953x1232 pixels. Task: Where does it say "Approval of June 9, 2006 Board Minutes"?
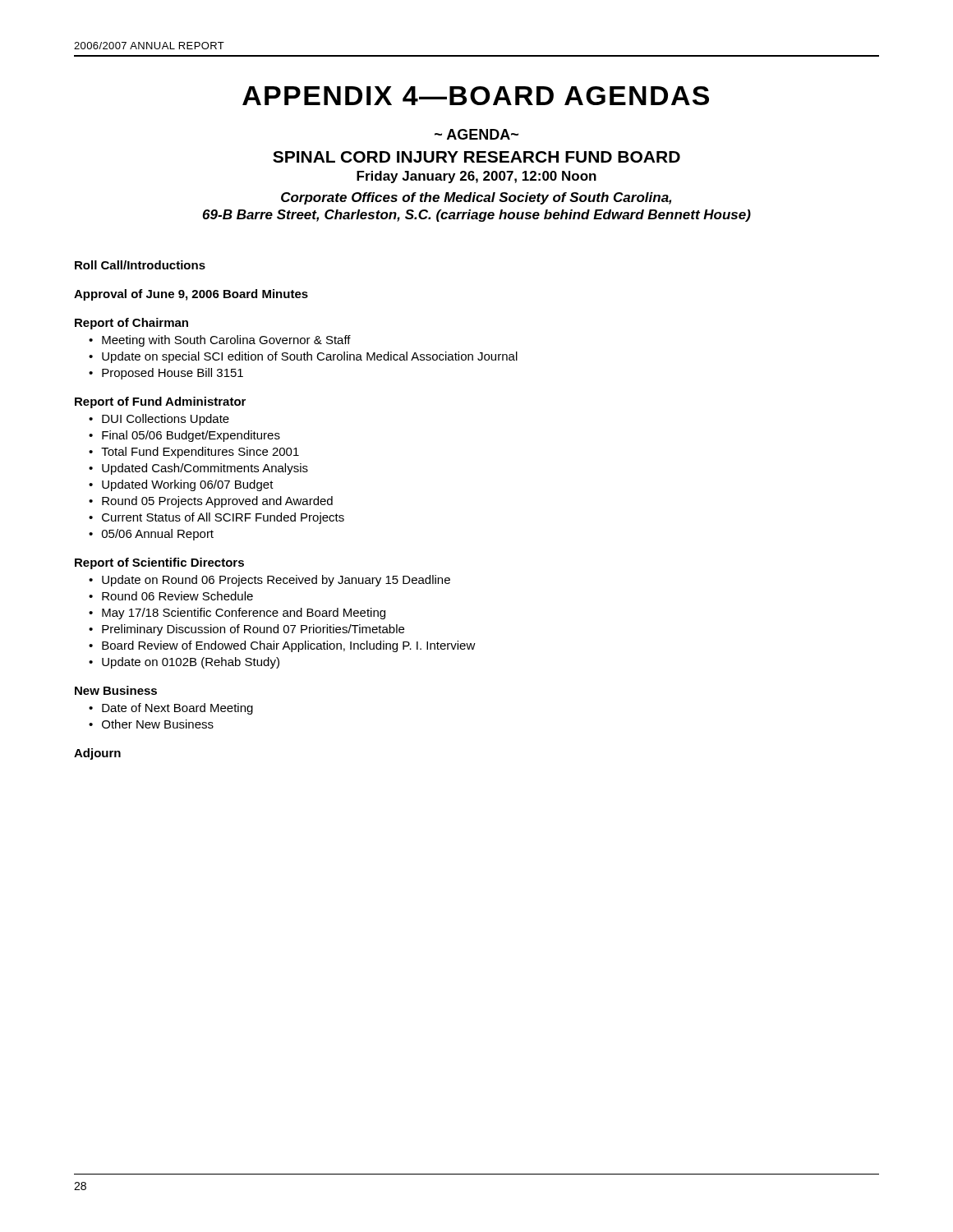click(x=191, y=294)
